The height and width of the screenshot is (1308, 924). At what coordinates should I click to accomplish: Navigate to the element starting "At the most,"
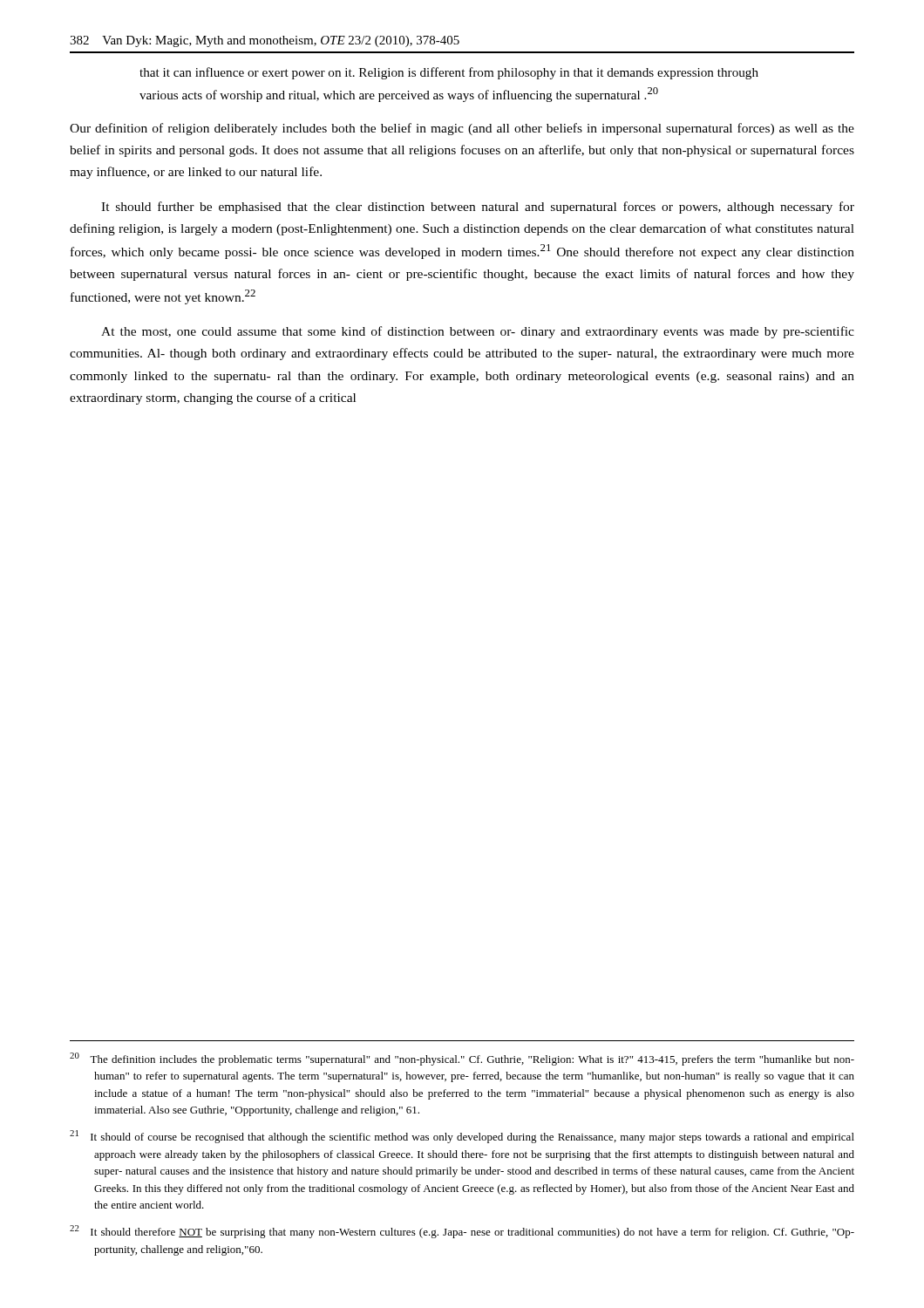pyautogui.click(x=462, y=364)
